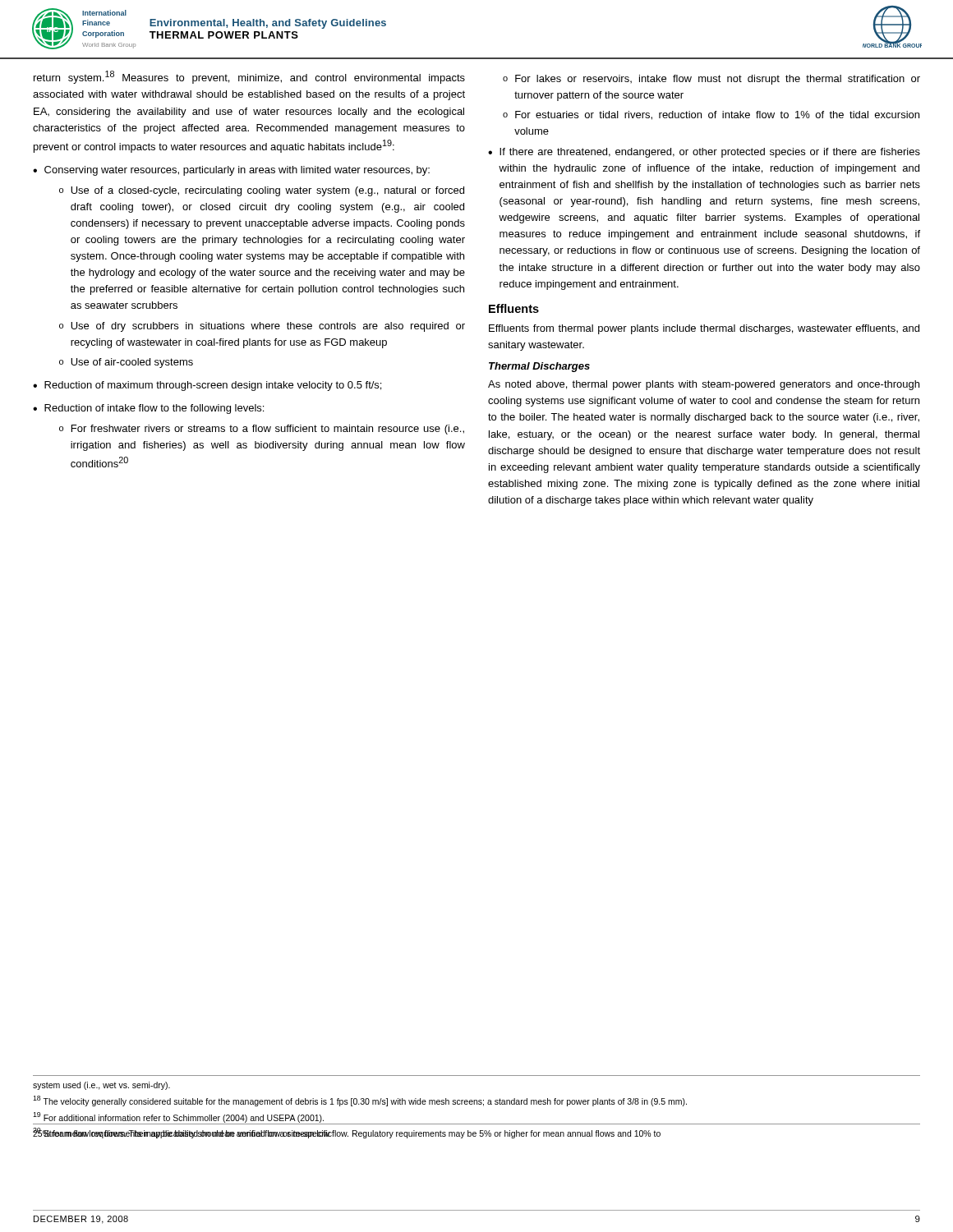
Task: Click the passage that begins "o For estuaries or"
Action: click(x=711, y=124)
